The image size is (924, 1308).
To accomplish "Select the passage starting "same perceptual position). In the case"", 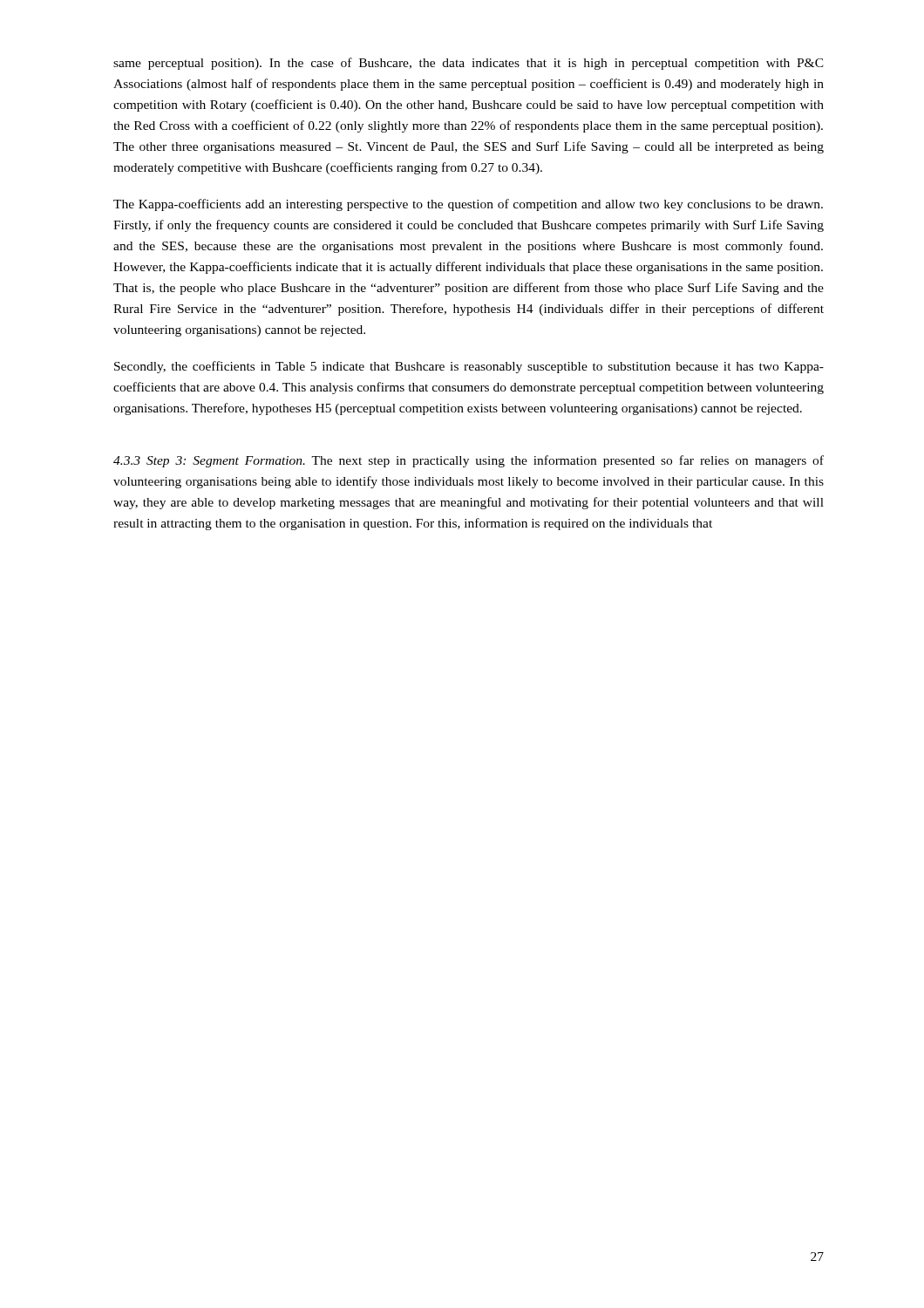I will pos(469,115).
